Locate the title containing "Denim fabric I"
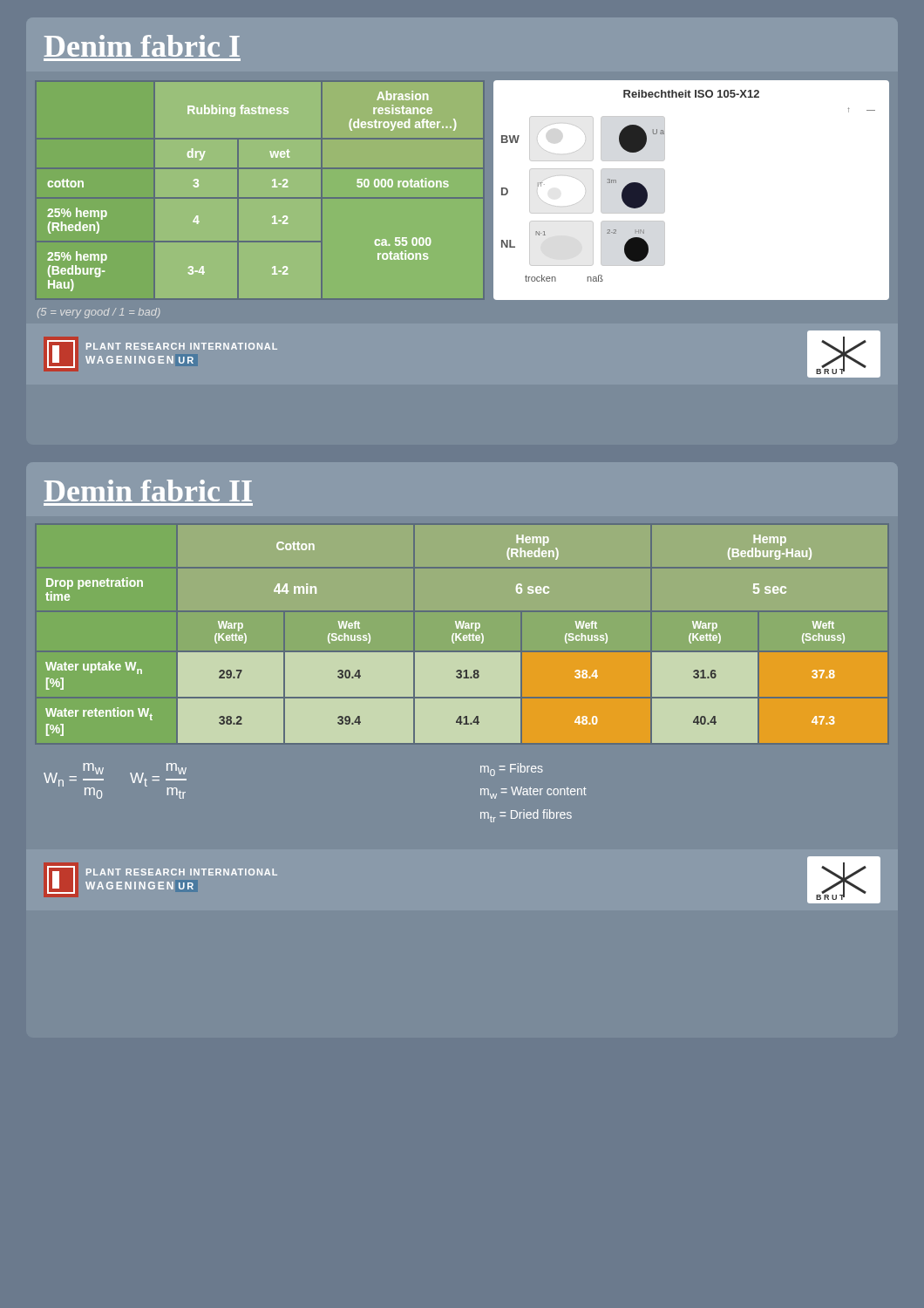The image size is (924, 1308). click(142, 46)
